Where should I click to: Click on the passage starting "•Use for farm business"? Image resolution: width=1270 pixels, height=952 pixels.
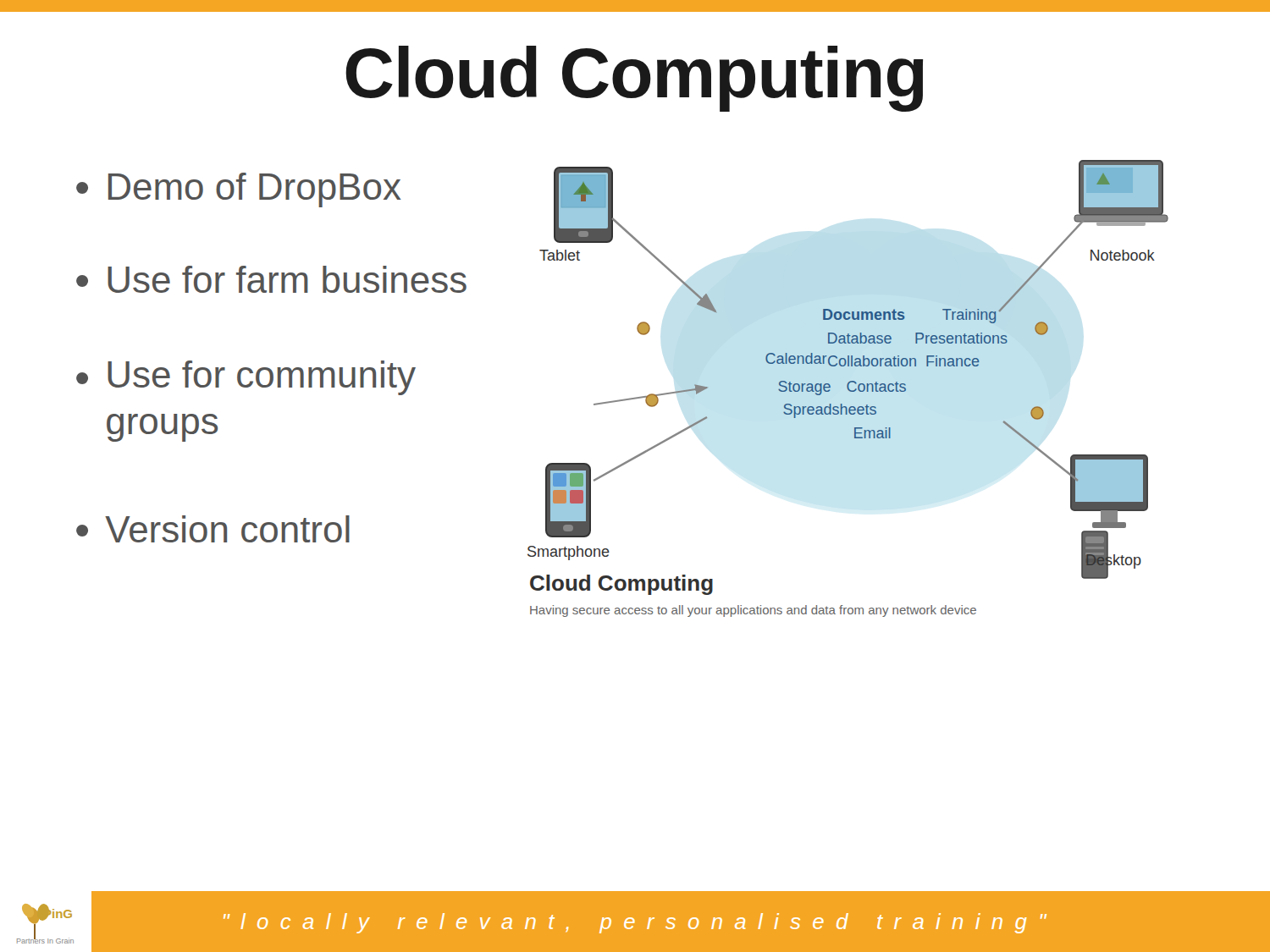(271, 280)
